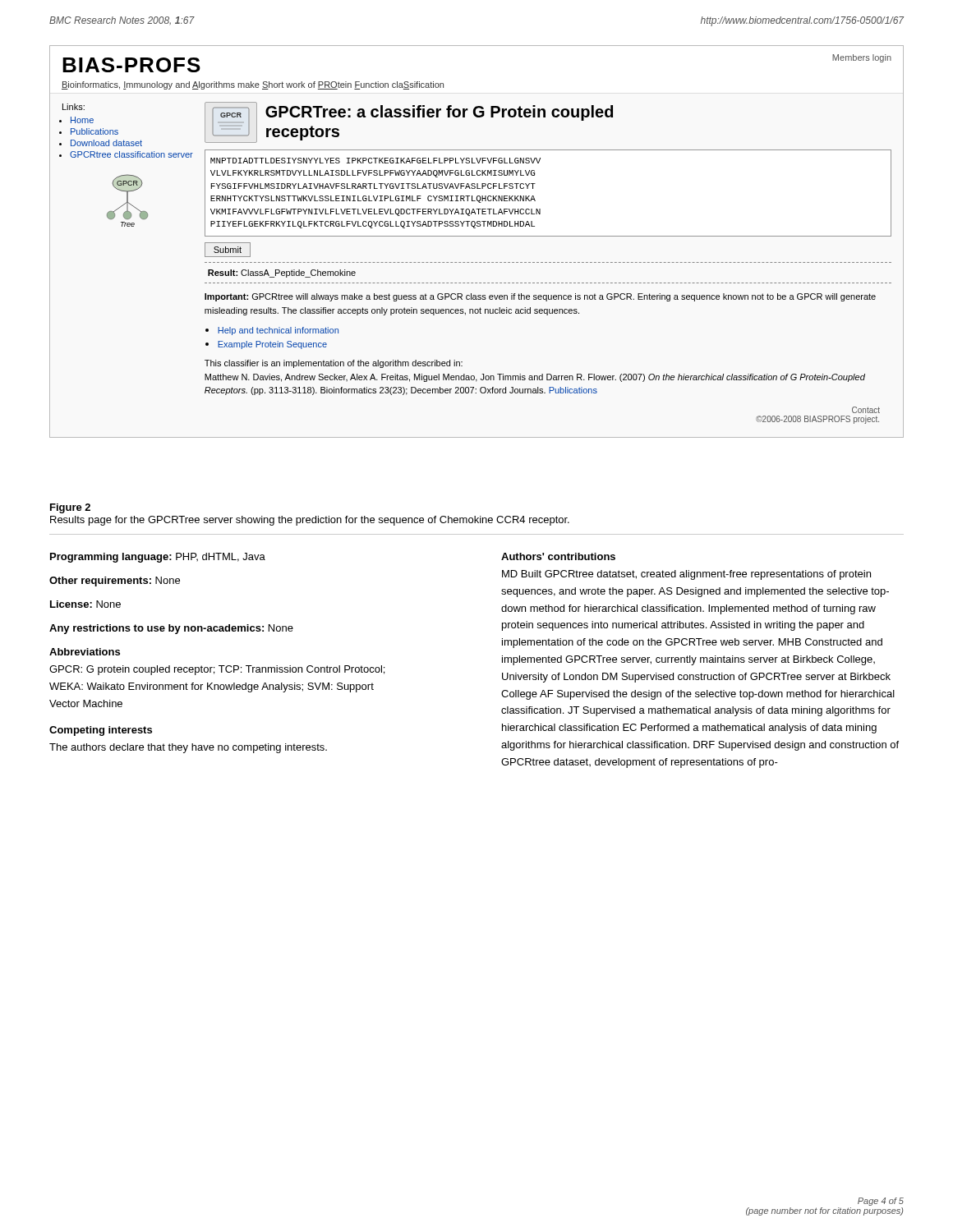This screenshot has width=953, height=1232.
Task: Locate the block of text that opens with "GPCR: G protein coupled receptor; TCP:"
Action: 217,686
